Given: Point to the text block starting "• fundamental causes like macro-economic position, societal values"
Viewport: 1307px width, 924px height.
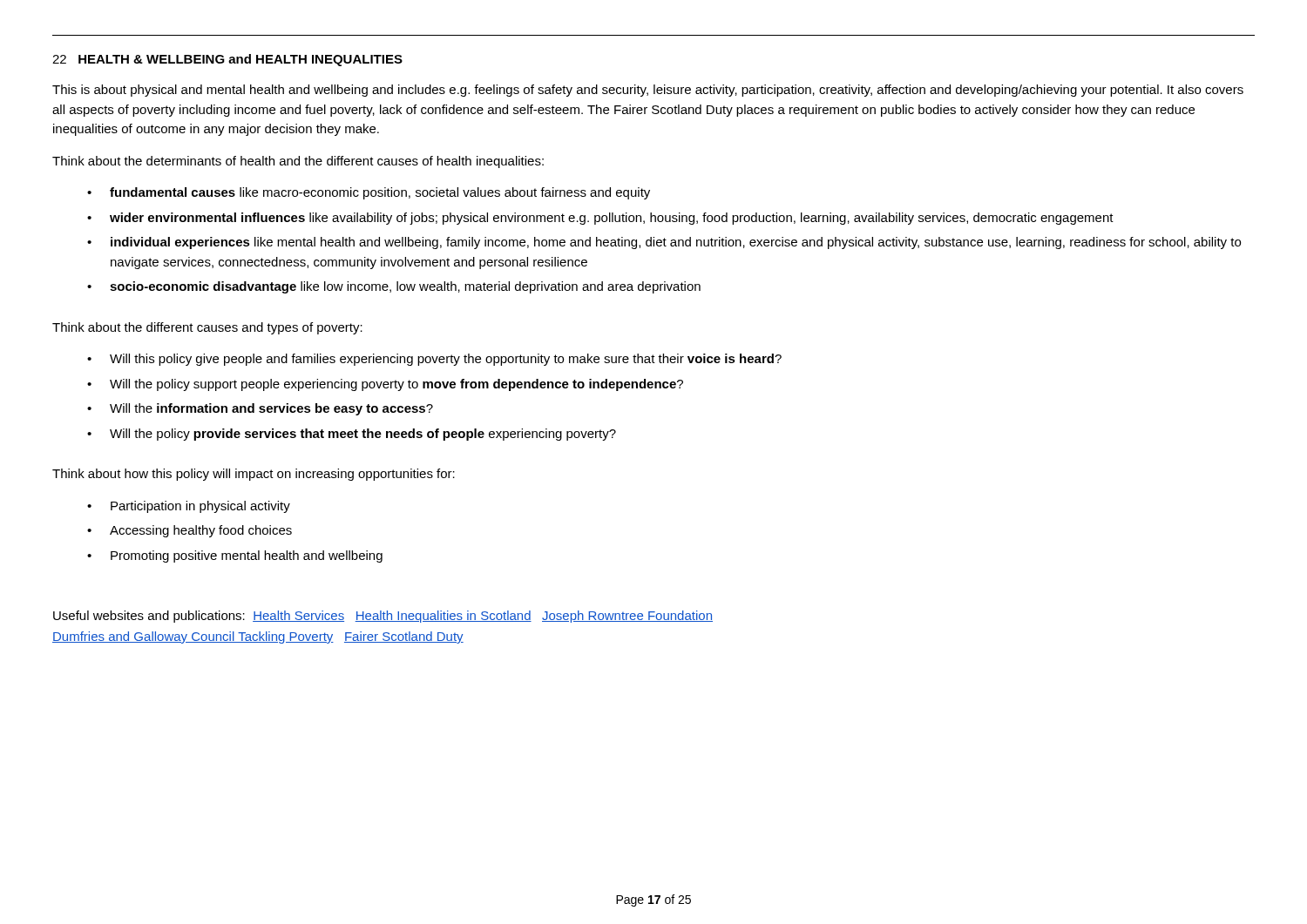Looking at the screenshot, I should click(369, 193).
